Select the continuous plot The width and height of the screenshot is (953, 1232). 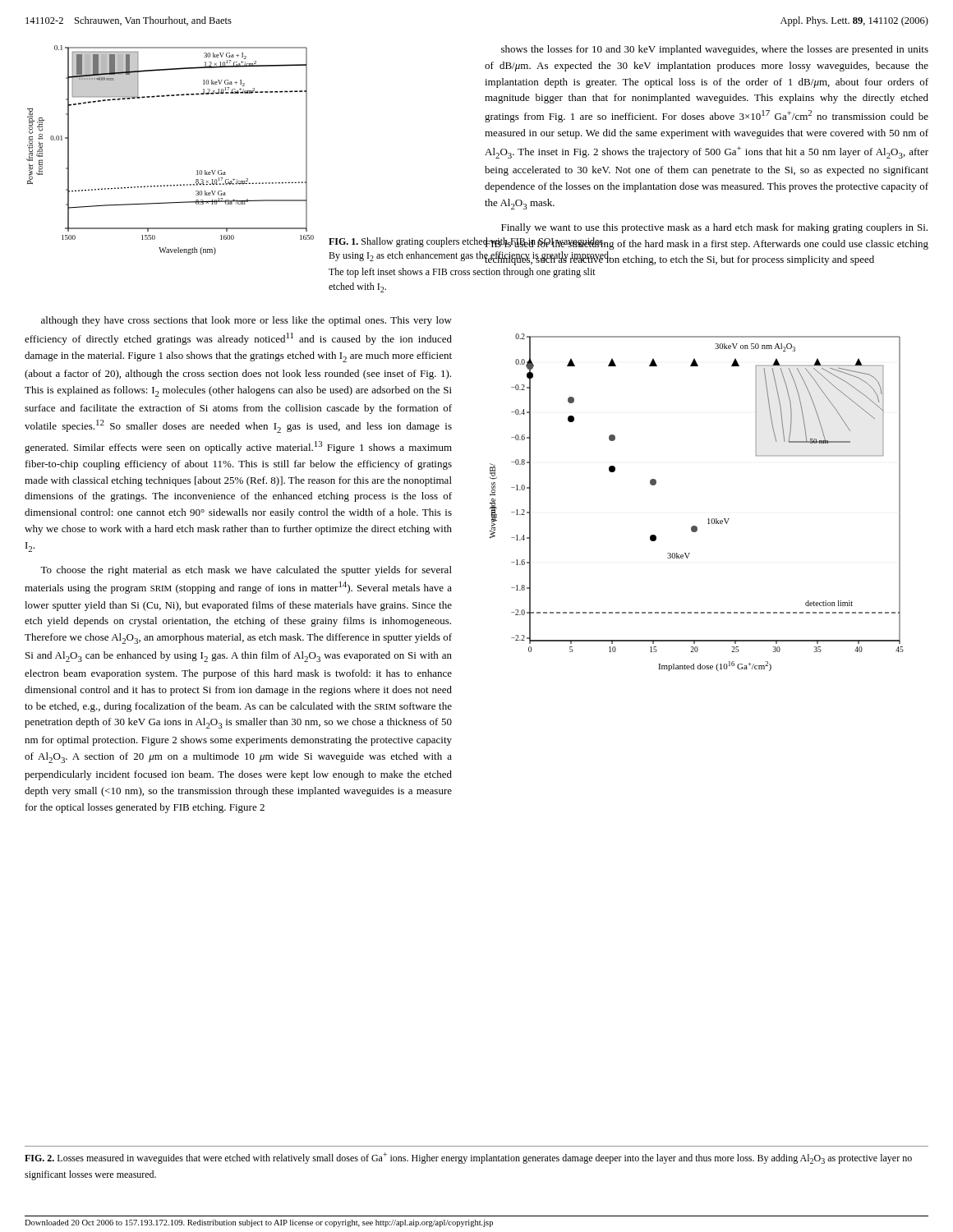pos(175,150)
